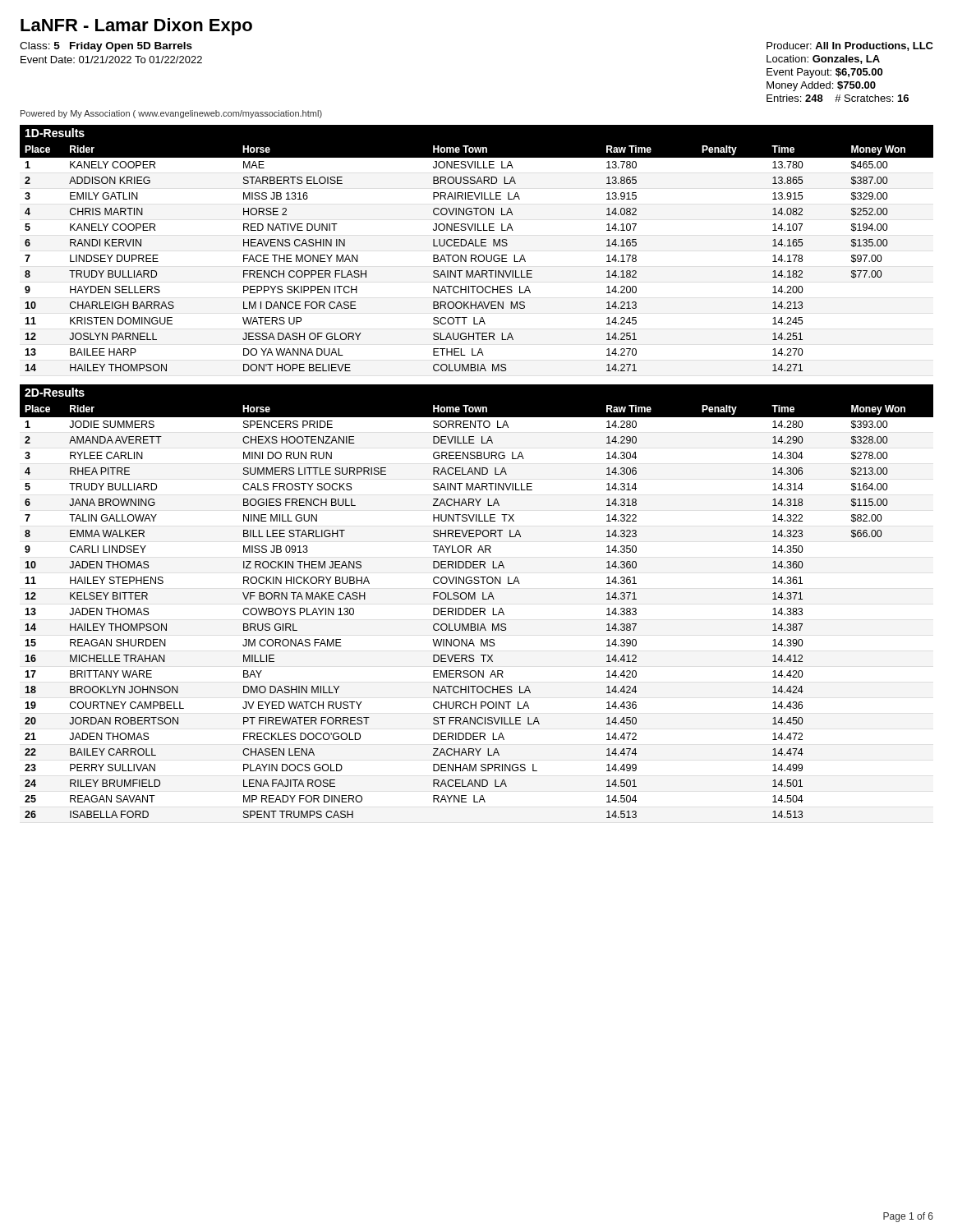Find the block starting "Producer: All In Productions, LLC Location: Gonzales, LA"

[850, 72]
